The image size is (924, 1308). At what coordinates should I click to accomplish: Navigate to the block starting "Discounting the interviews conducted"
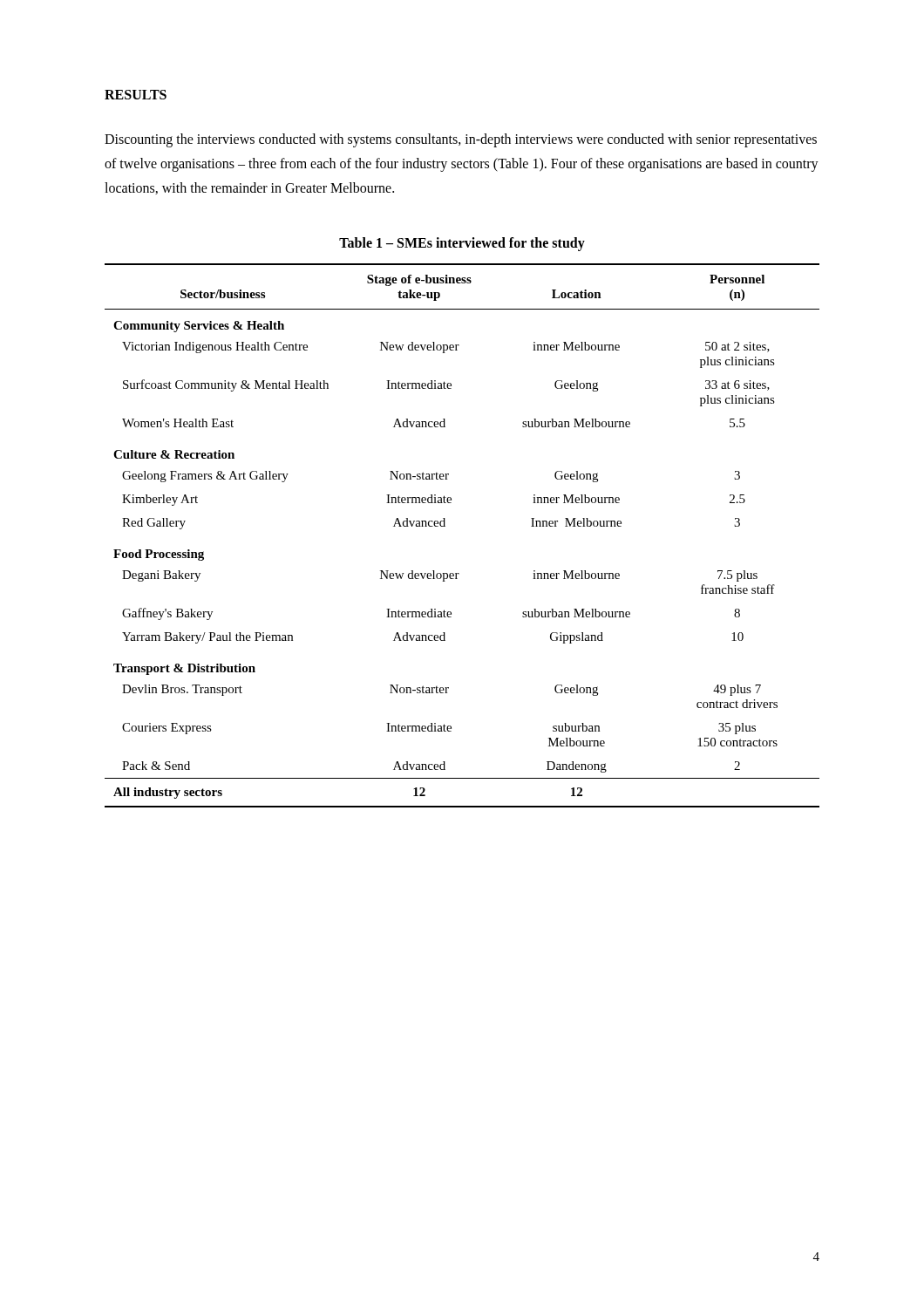461,164
